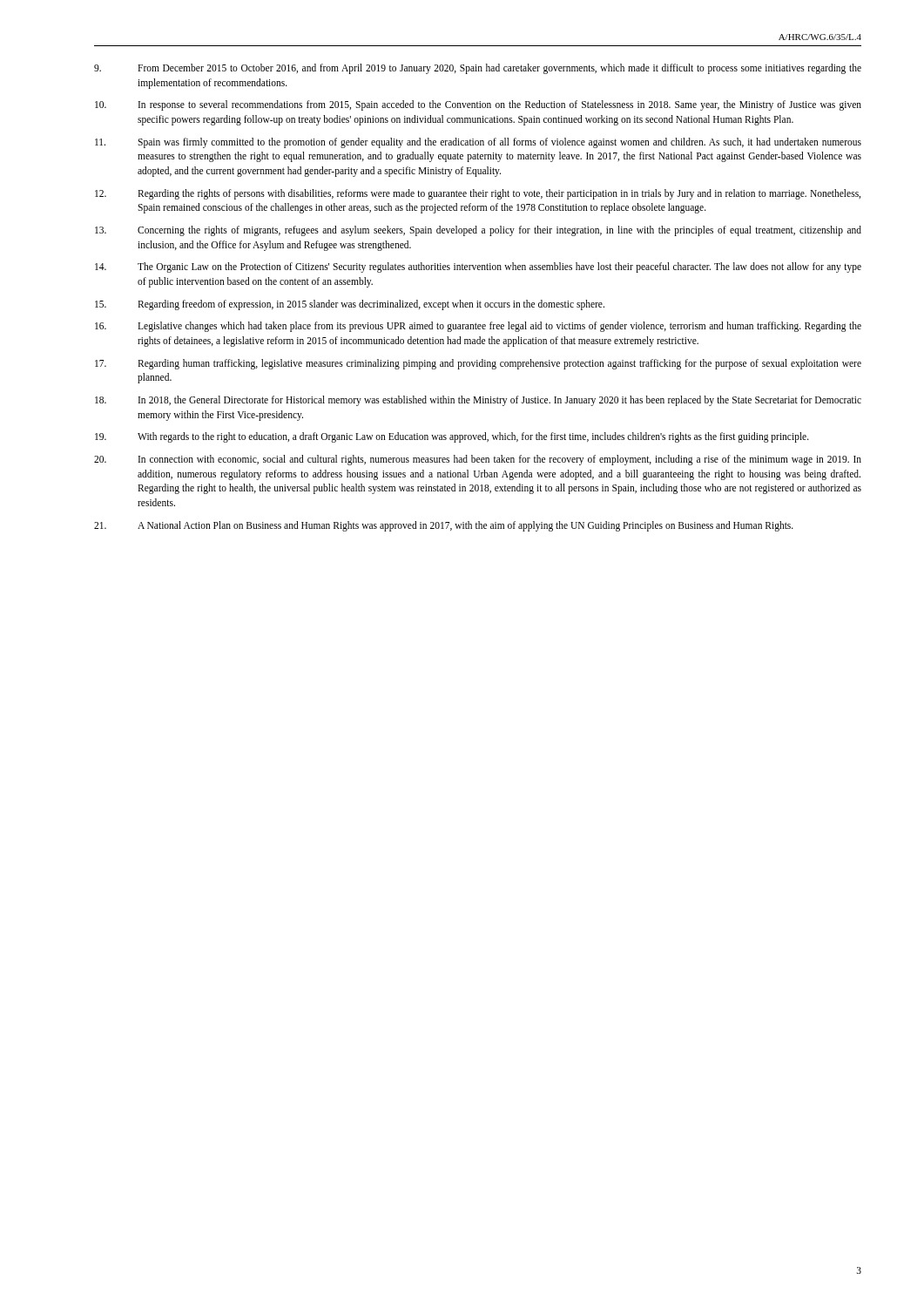Screen dimensions: 1307x924
Task: Find the block on this page that starts "The Organic Law"
Action: tap(478, 275)
